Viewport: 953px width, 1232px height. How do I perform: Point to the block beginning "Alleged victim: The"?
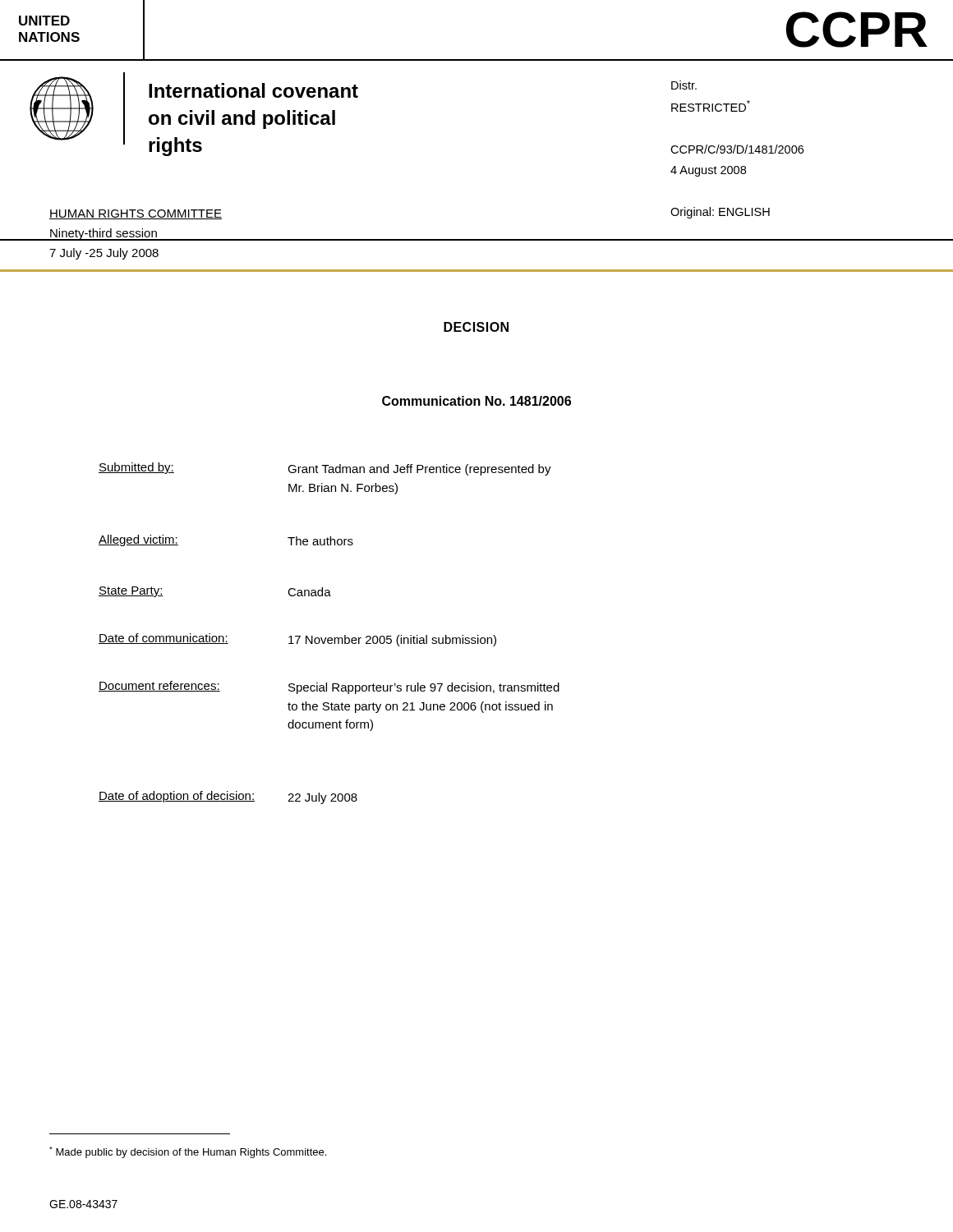(x=152, y=540)
